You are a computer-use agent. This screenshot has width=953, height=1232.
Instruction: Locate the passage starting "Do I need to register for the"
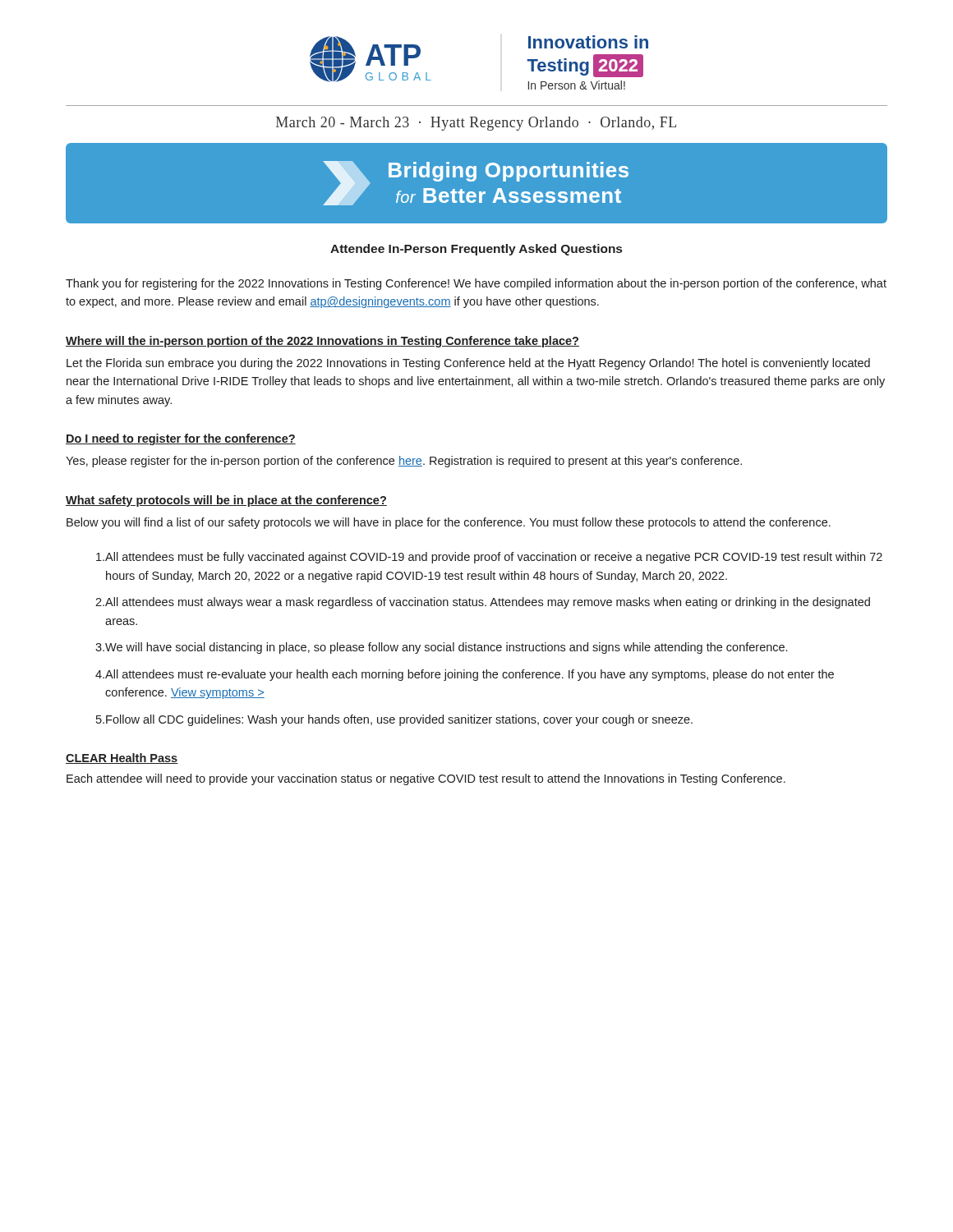click(181, 439)
